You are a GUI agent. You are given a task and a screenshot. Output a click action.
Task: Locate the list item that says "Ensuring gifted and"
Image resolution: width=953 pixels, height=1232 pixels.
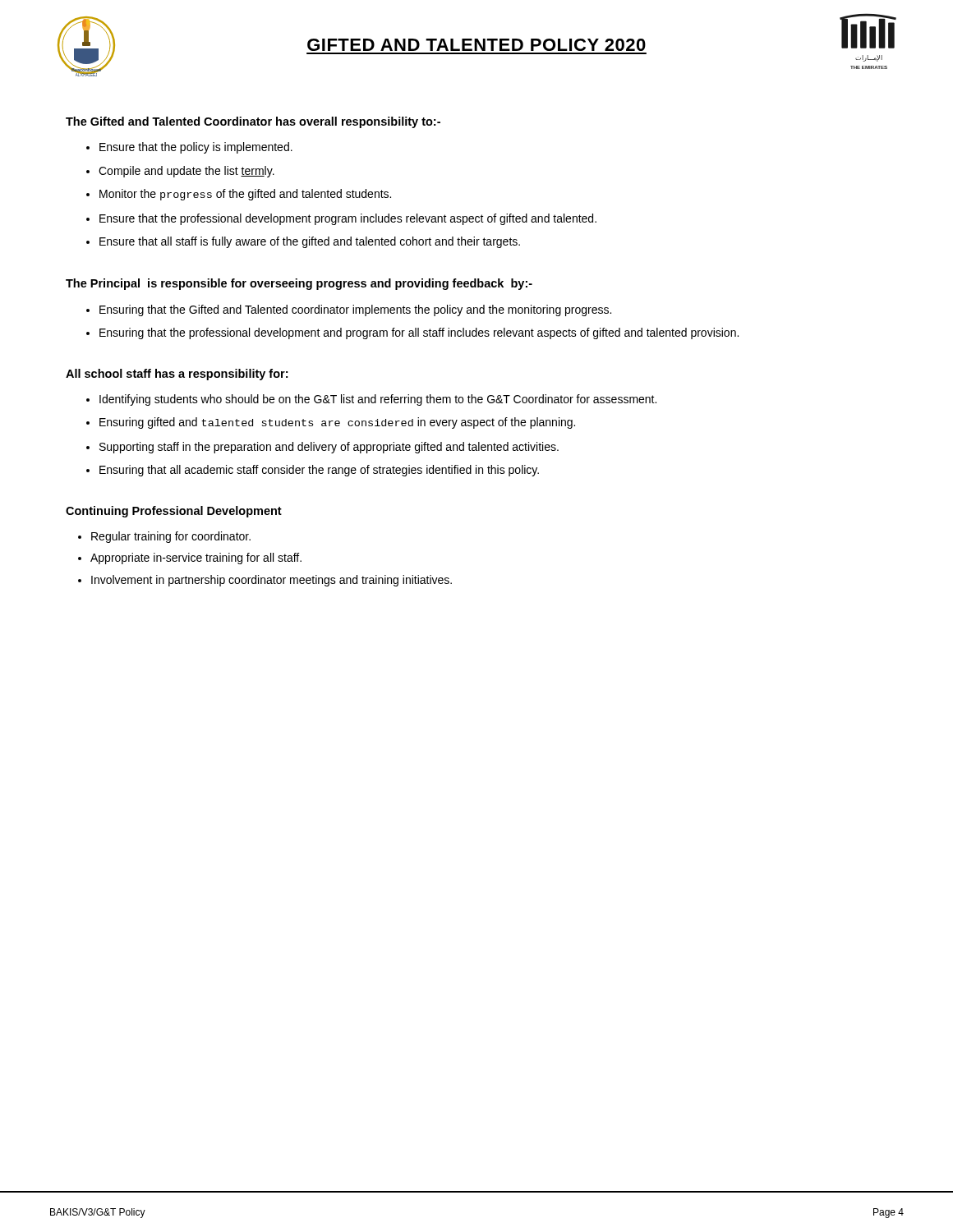tap(337, 423)
